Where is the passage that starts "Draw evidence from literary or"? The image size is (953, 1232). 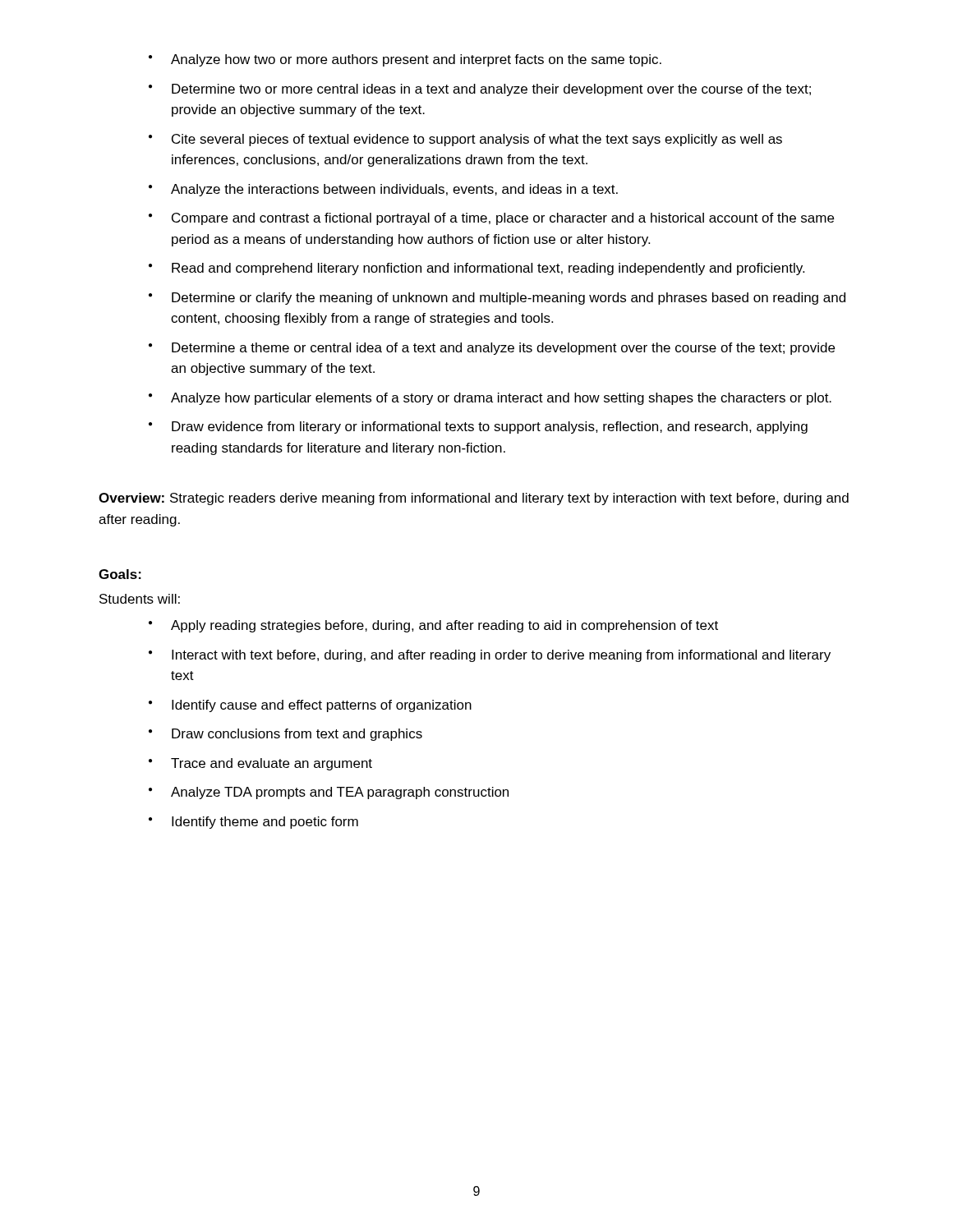[x=501, y=437]
